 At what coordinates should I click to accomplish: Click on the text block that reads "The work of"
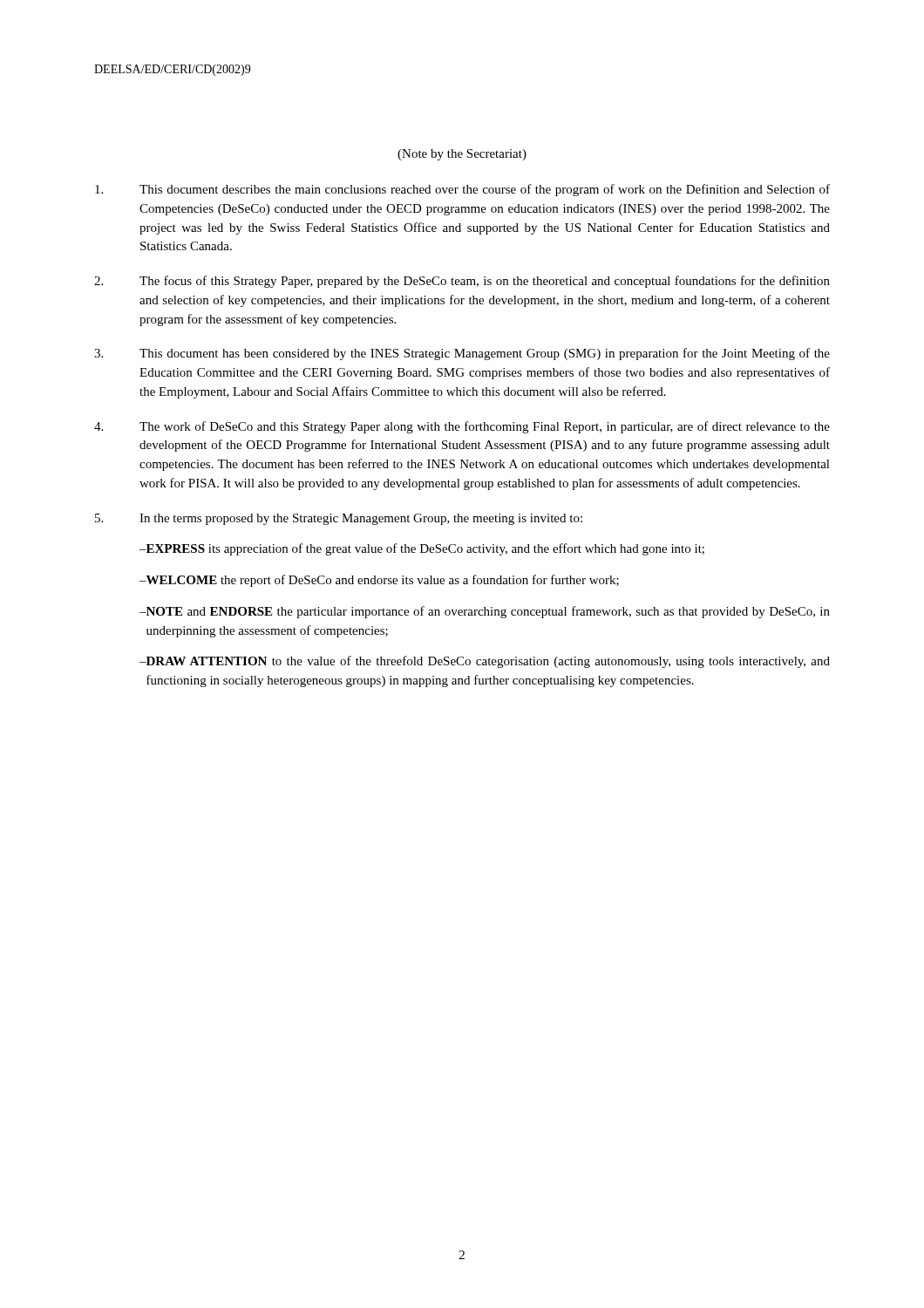click(x=462, y=455)
